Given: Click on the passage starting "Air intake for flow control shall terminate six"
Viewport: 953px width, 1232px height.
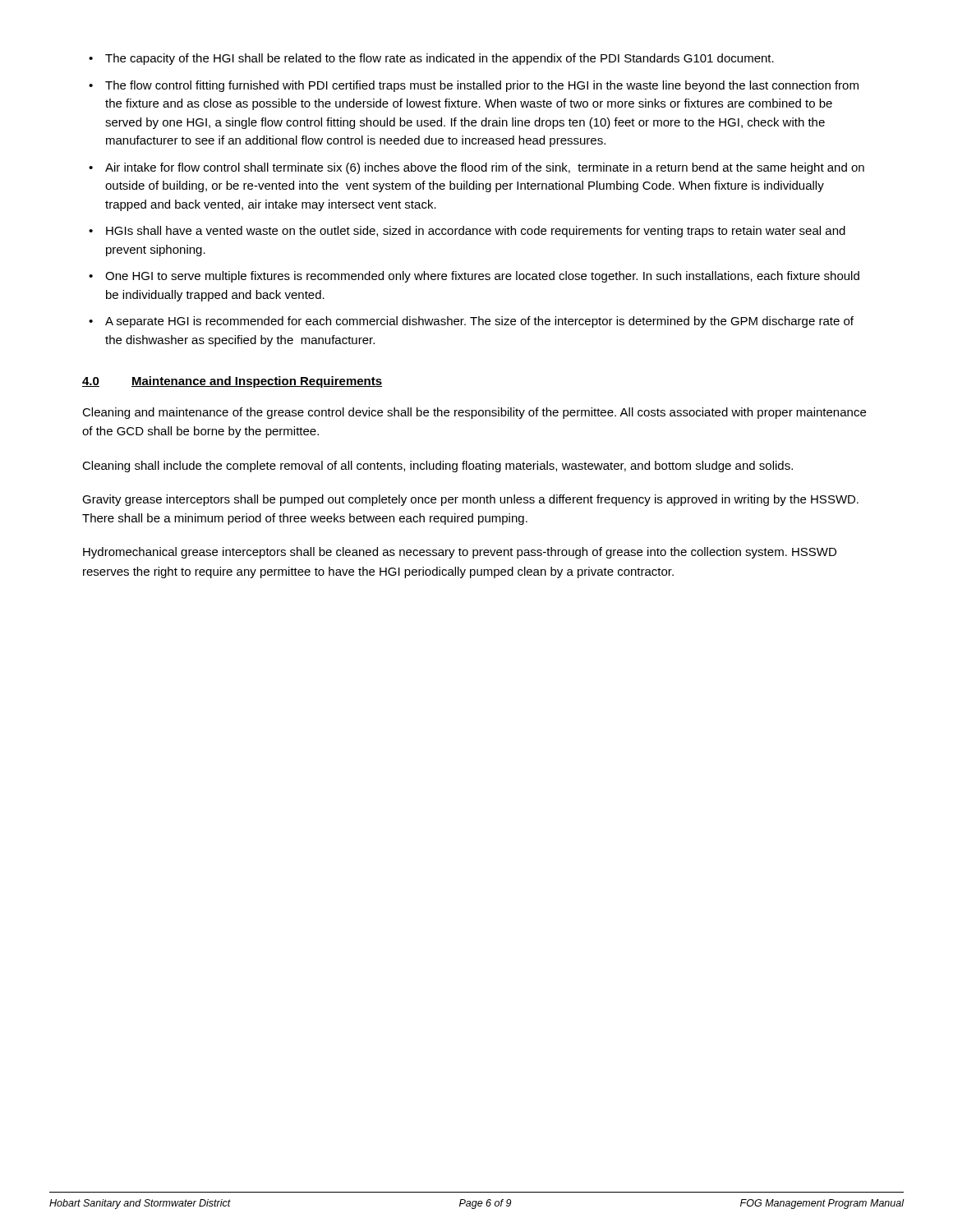Looking at the screenshot, I should coord(485,185).
